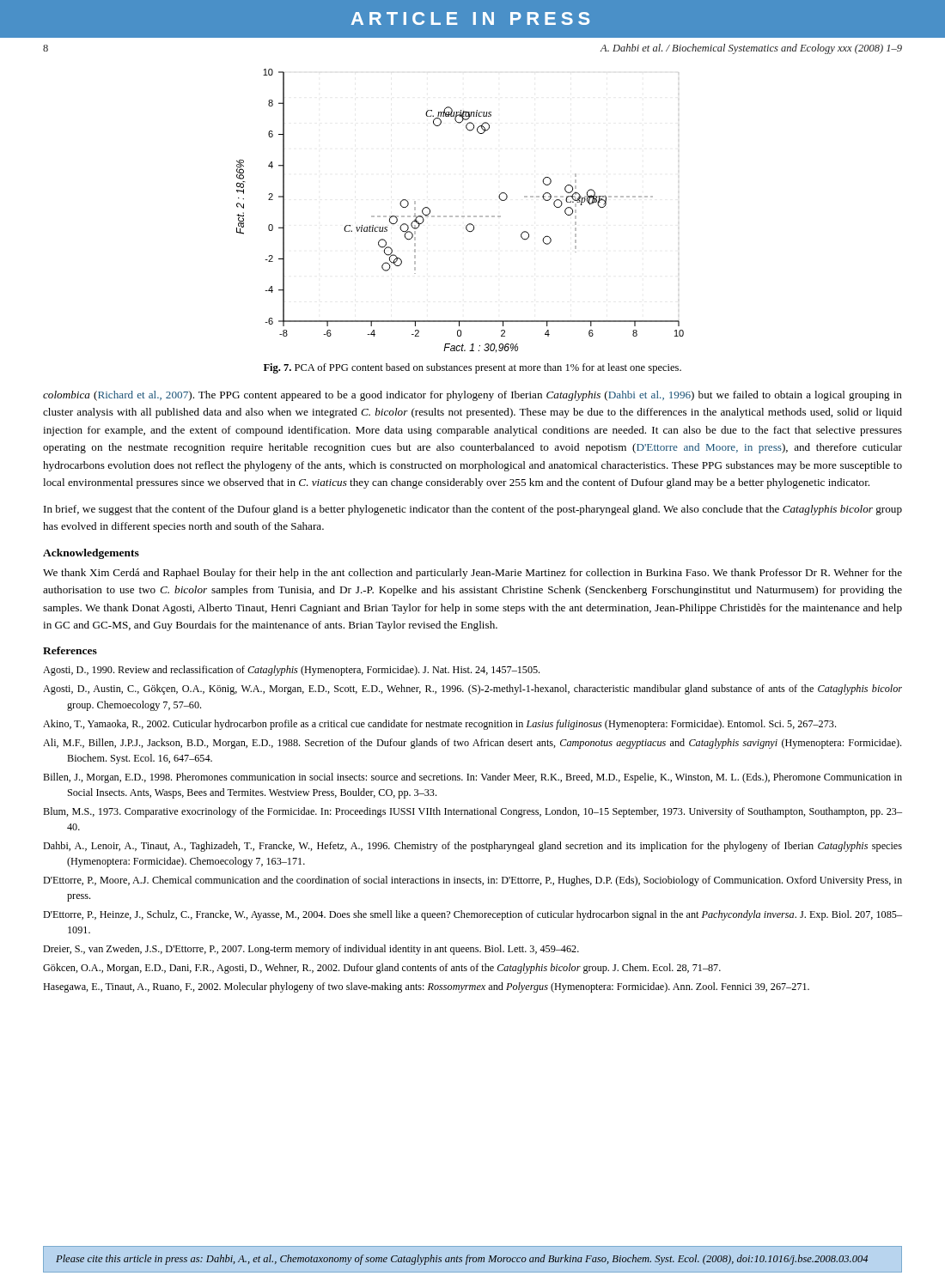Where is the passage that starts "Dreier, S., van Zweden, J.S., D'Ettorre, P., 2007."?
Image resolution: width=945 pixels, height=1288 pixels.
pos(311,949)
